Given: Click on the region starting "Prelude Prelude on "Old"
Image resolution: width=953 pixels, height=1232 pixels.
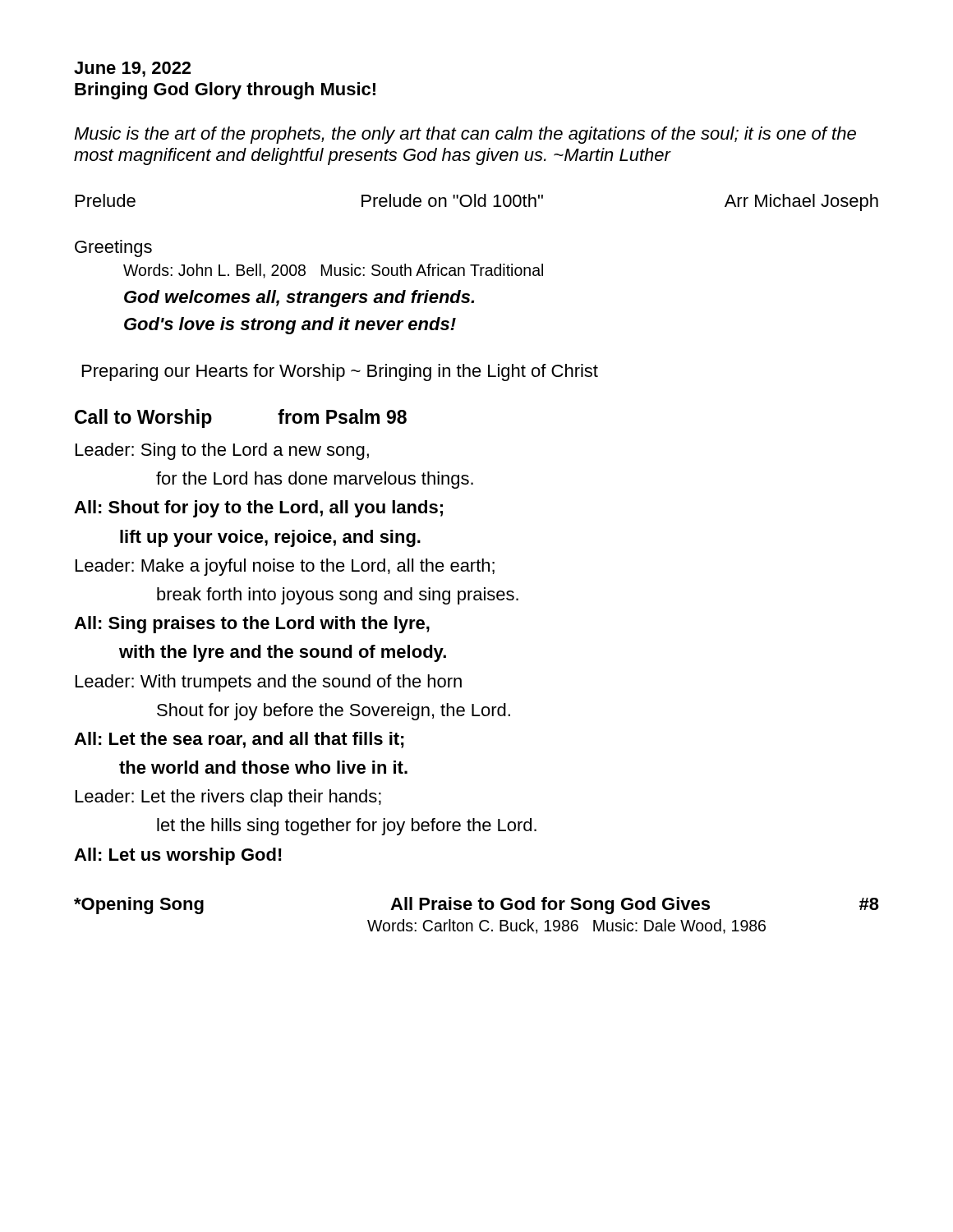Looking at the screenshot, I should tap(476, 201).
